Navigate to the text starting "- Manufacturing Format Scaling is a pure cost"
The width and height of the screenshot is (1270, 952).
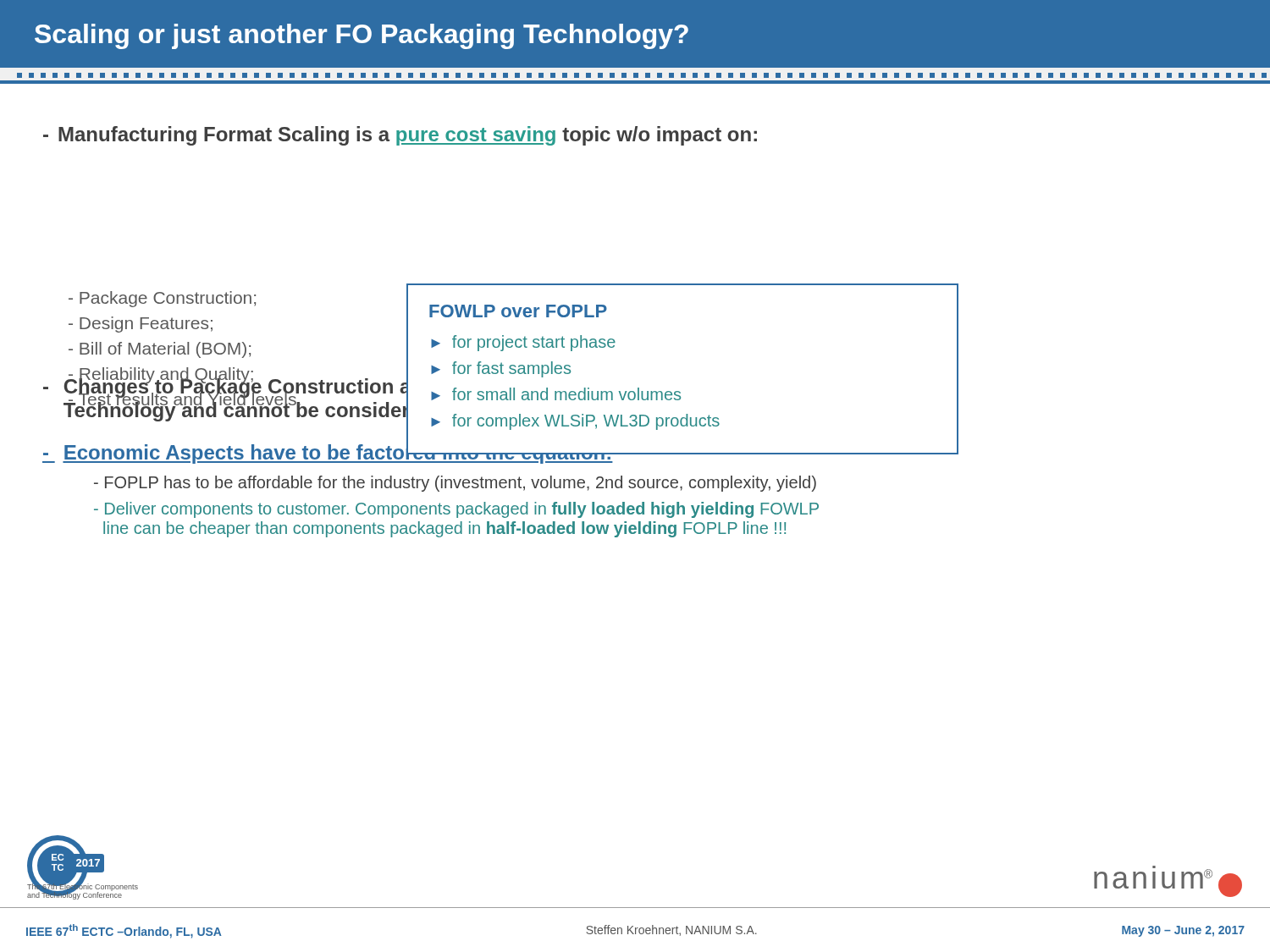point(400,135)
